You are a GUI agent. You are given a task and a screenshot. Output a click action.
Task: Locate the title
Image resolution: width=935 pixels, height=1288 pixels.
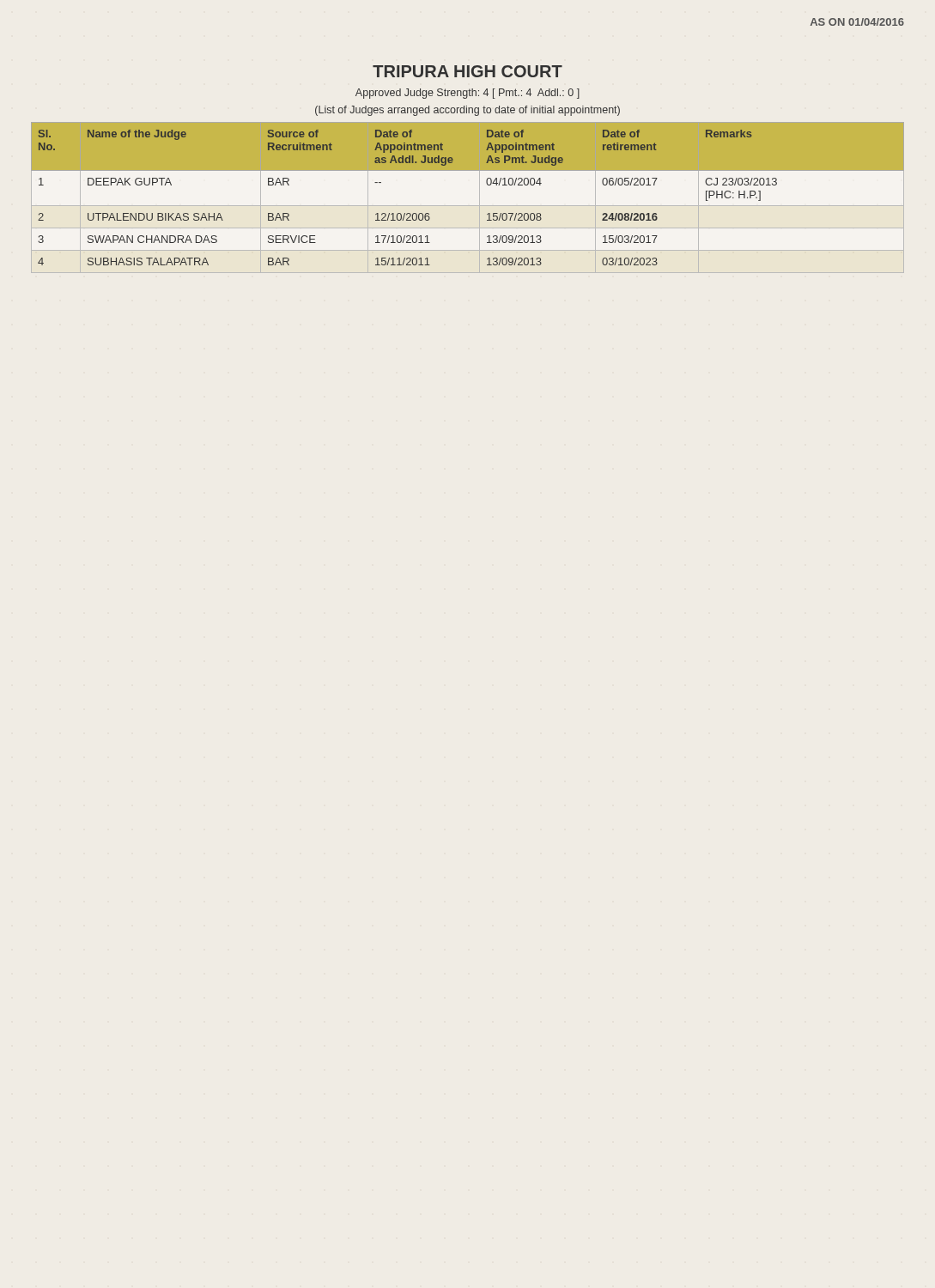point(468,71)
